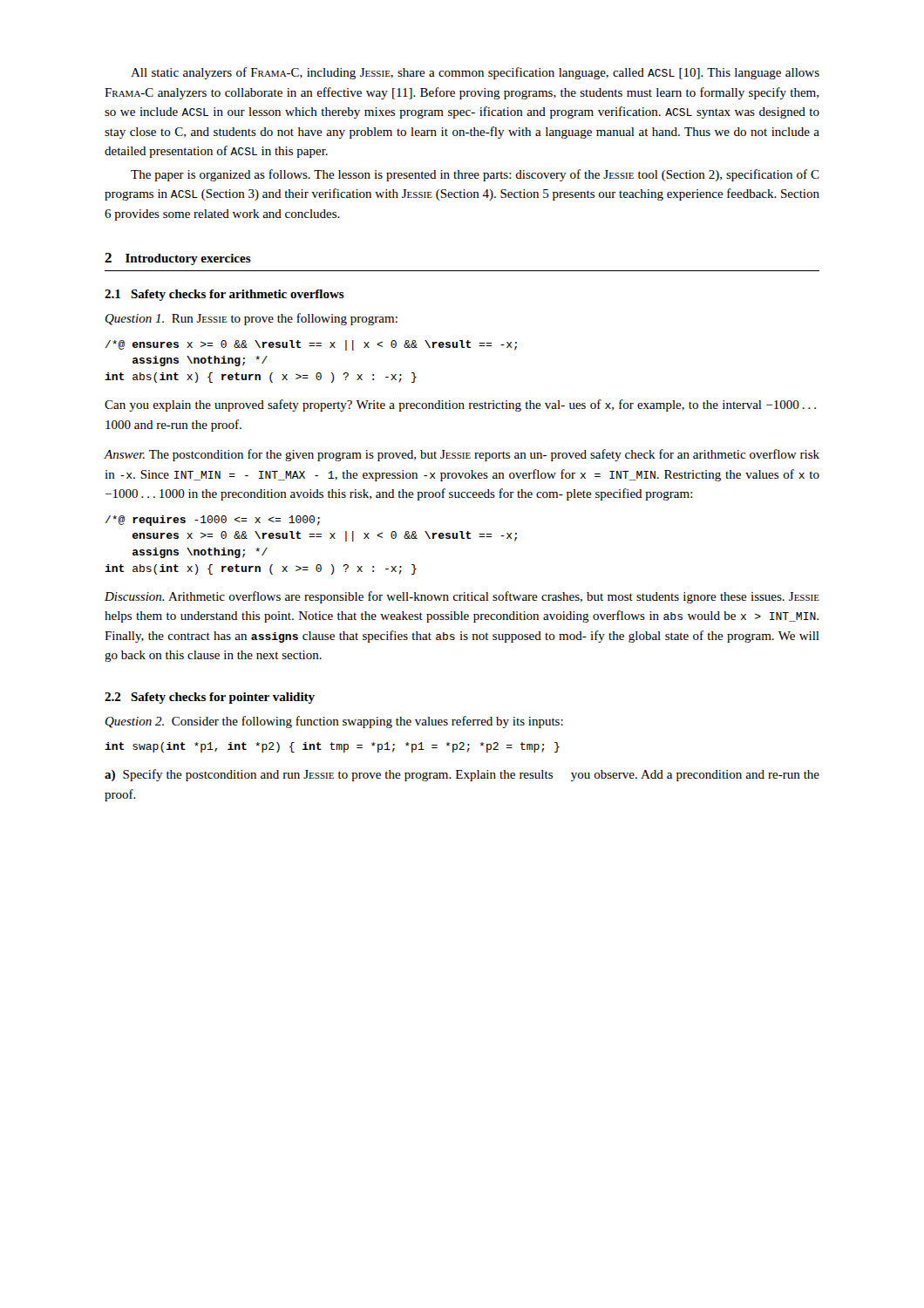Locate the block of text that opens with "The paper is organized as"
The image size is (924, 1308).
coord(462,194)
